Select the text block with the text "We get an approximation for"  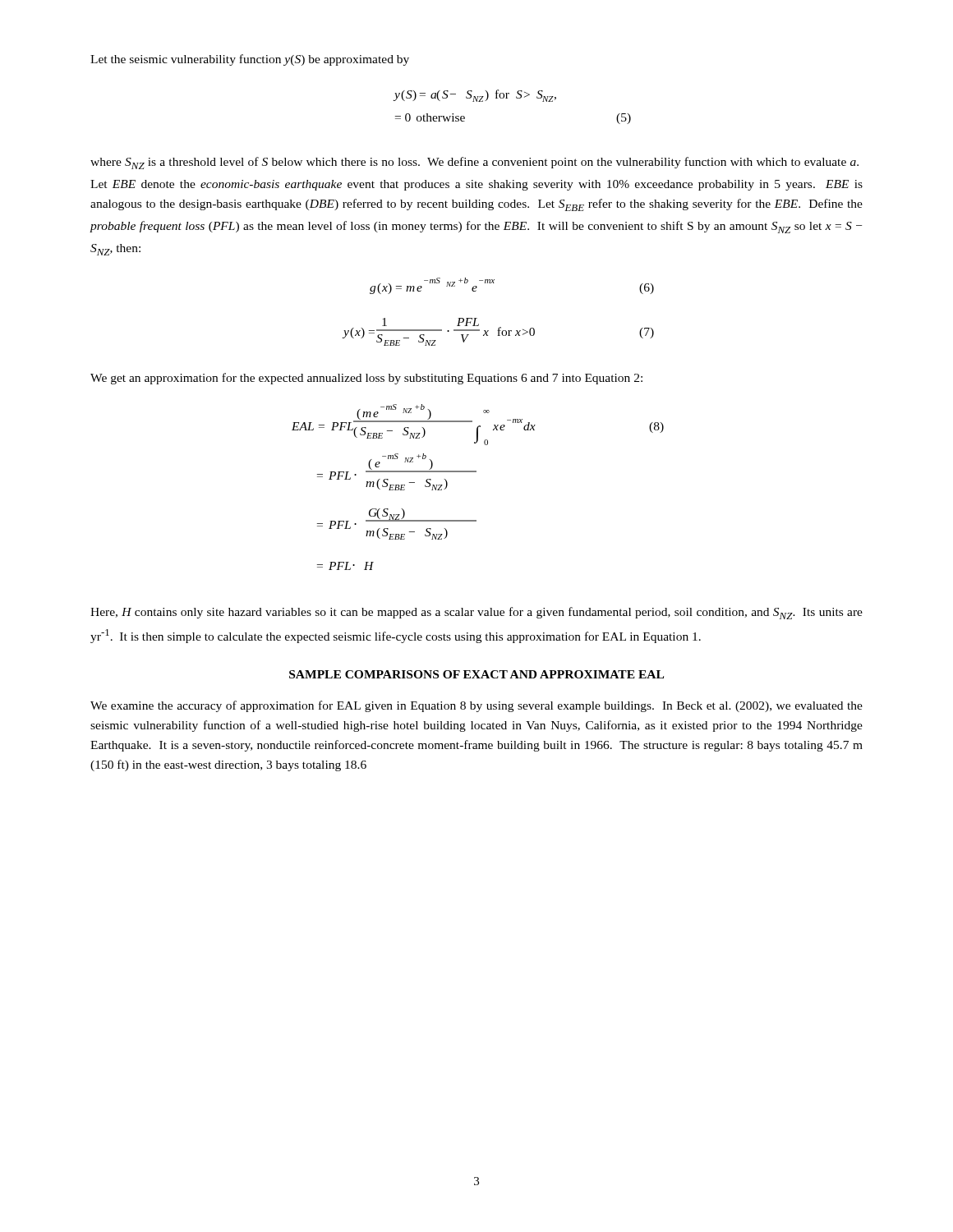pyautogui.click(x=476, y=378)
